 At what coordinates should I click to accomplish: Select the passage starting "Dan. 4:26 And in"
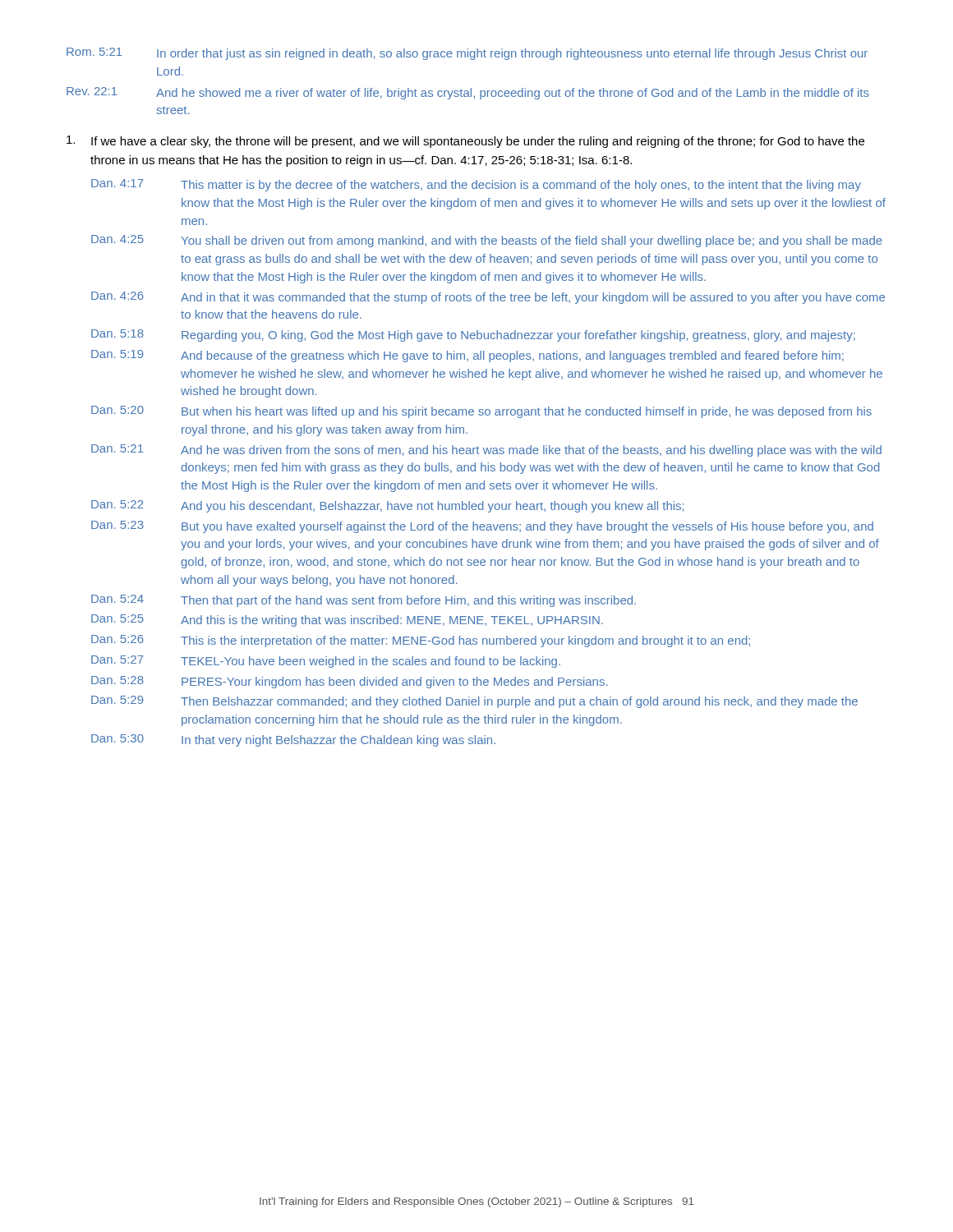[x=489, y=306]
